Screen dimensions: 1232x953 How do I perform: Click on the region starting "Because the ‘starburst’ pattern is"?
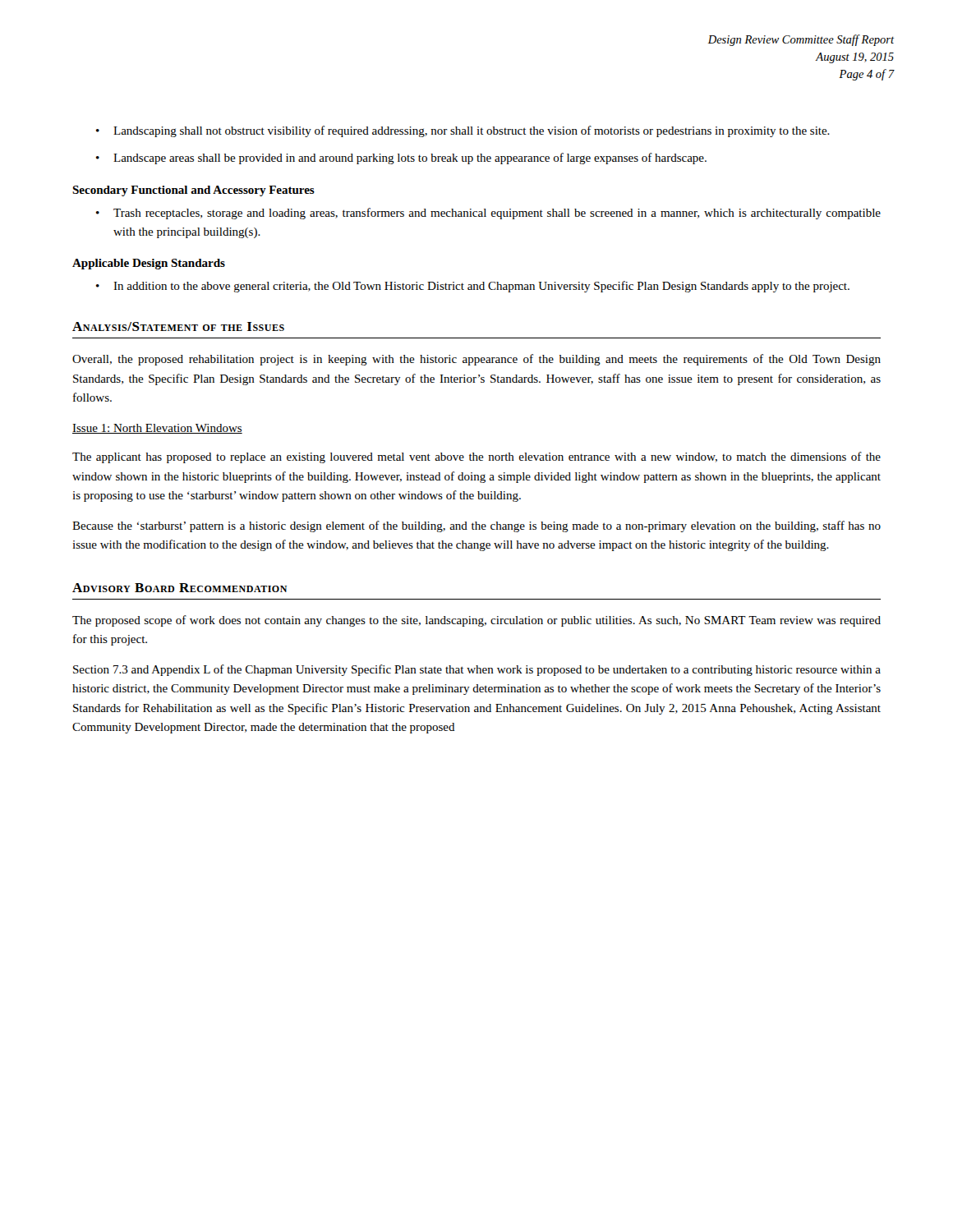[x=476, y=535]
